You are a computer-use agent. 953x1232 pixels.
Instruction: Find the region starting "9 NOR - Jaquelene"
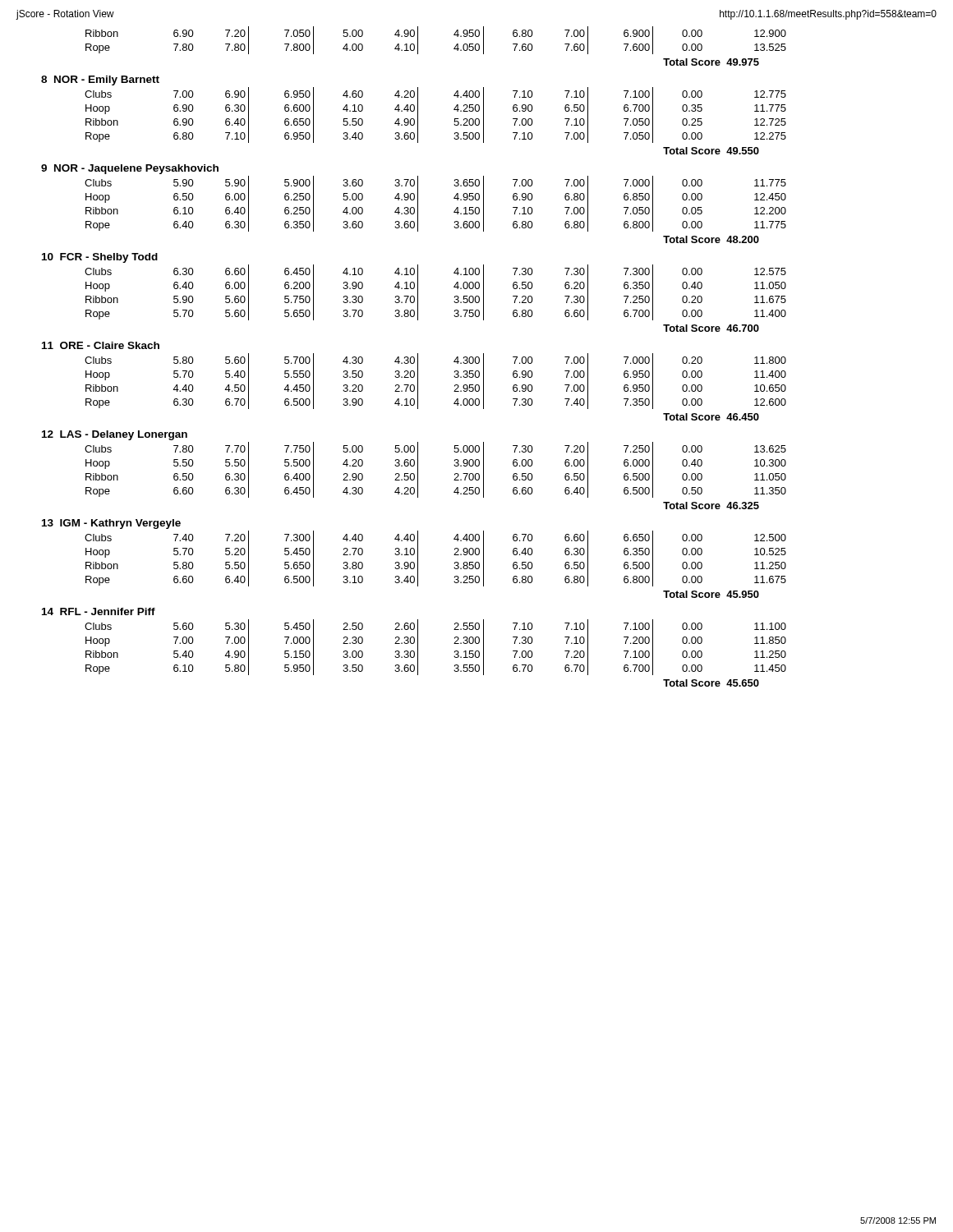pos(130,168)
